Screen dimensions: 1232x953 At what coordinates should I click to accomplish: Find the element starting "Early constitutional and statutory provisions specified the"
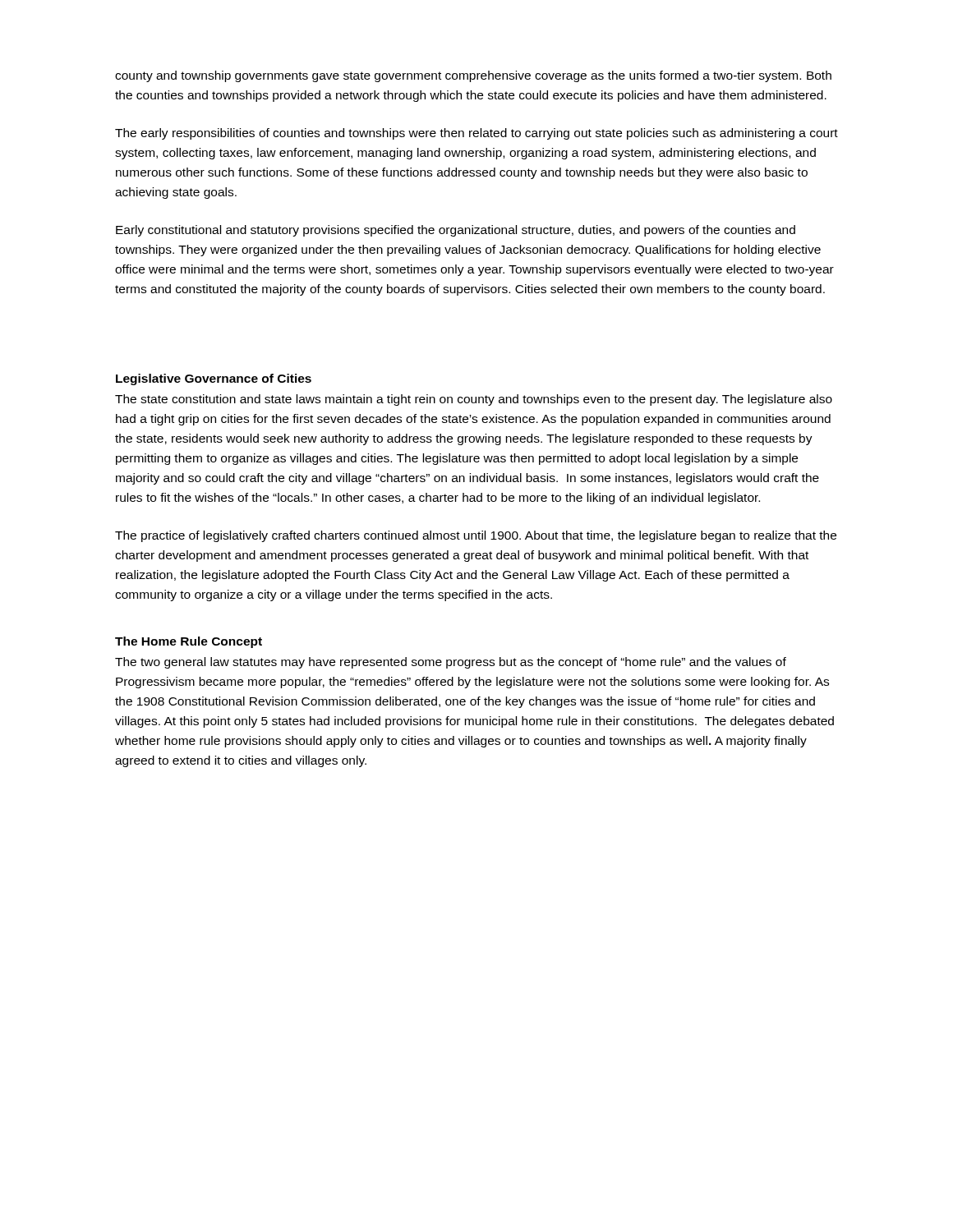click(474, 259)
